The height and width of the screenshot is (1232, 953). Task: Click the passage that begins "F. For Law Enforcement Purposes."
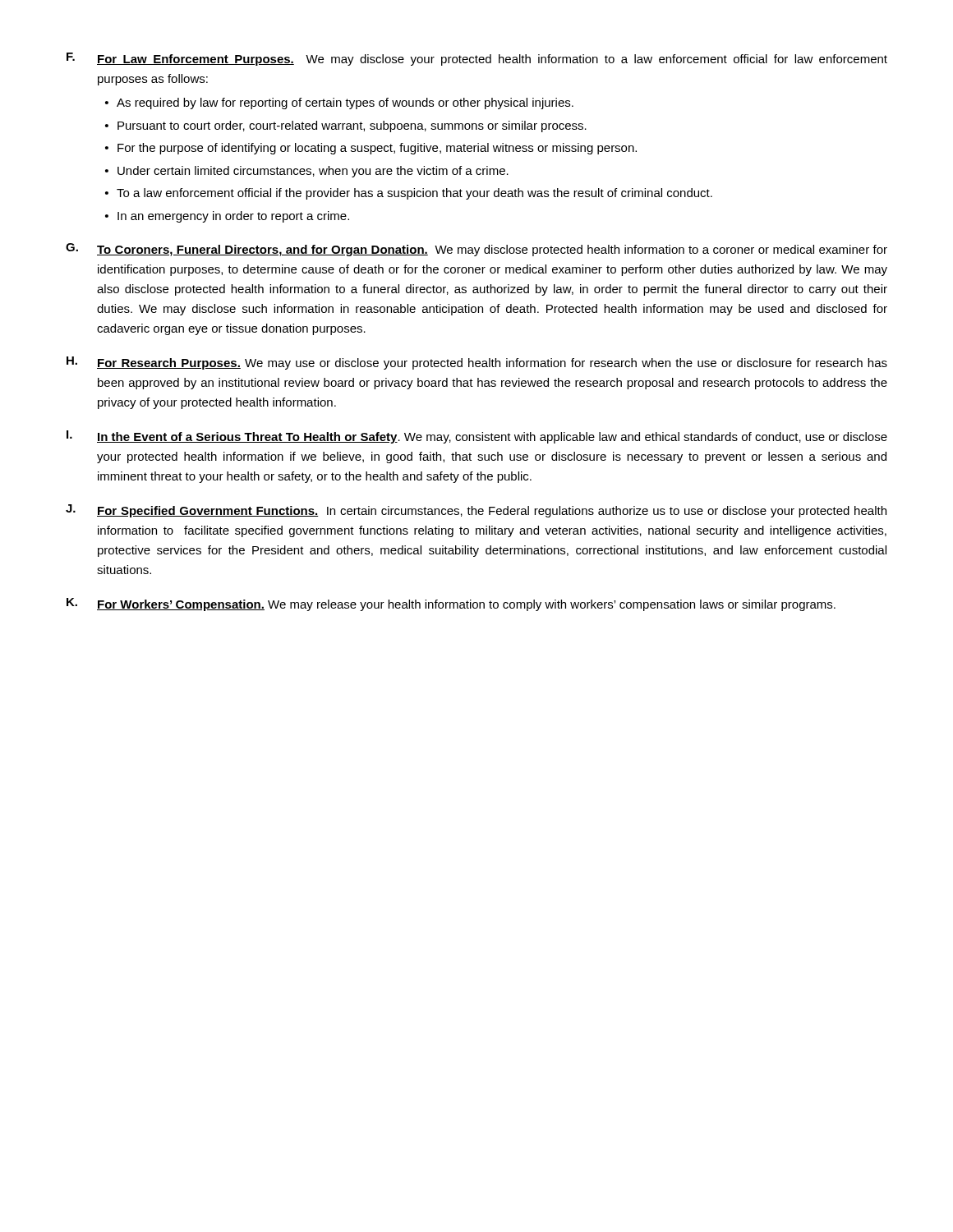[476, 140]
